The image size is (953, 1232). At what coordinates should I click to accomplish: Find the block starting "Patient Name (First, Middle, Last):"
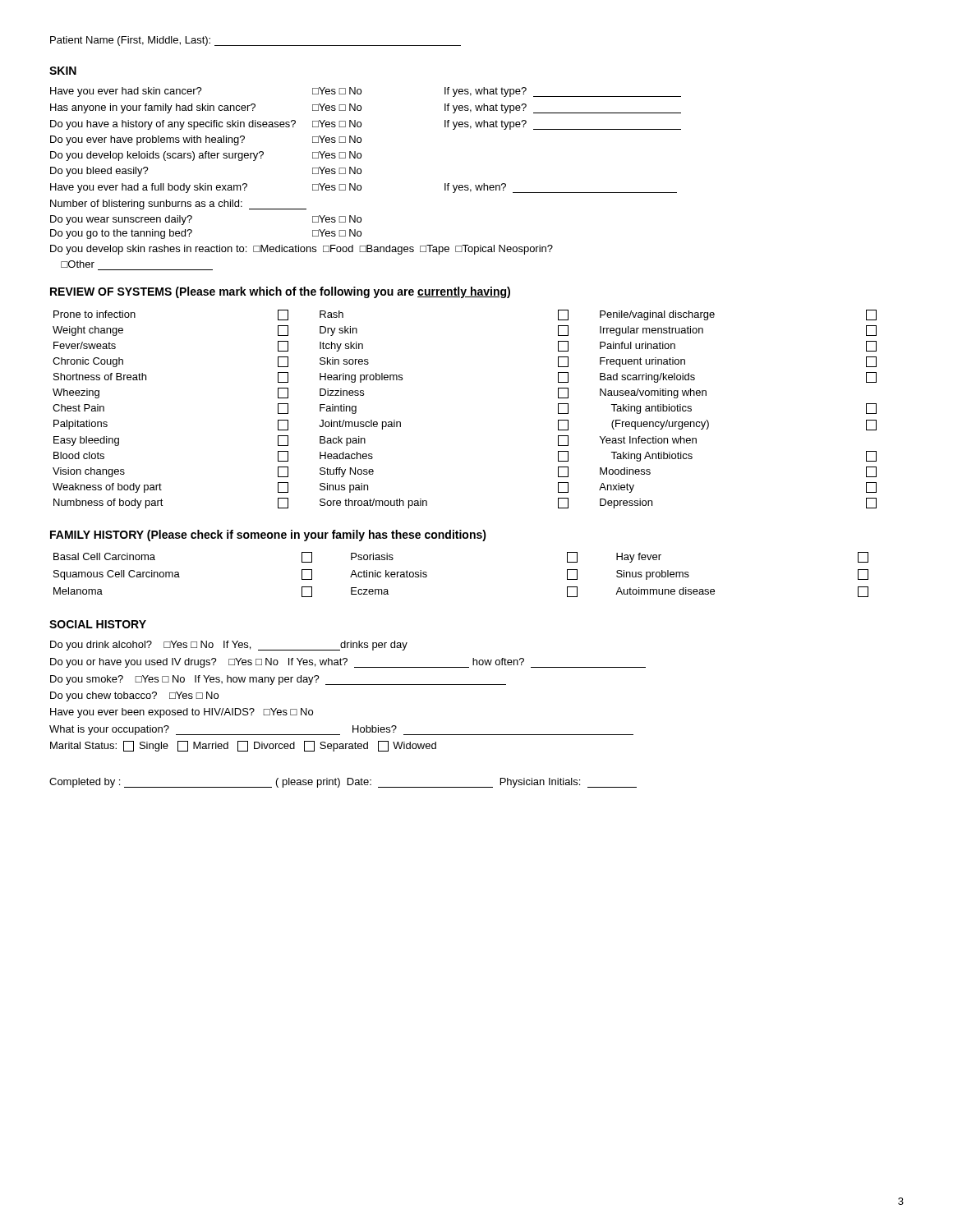tap(255, 39)
